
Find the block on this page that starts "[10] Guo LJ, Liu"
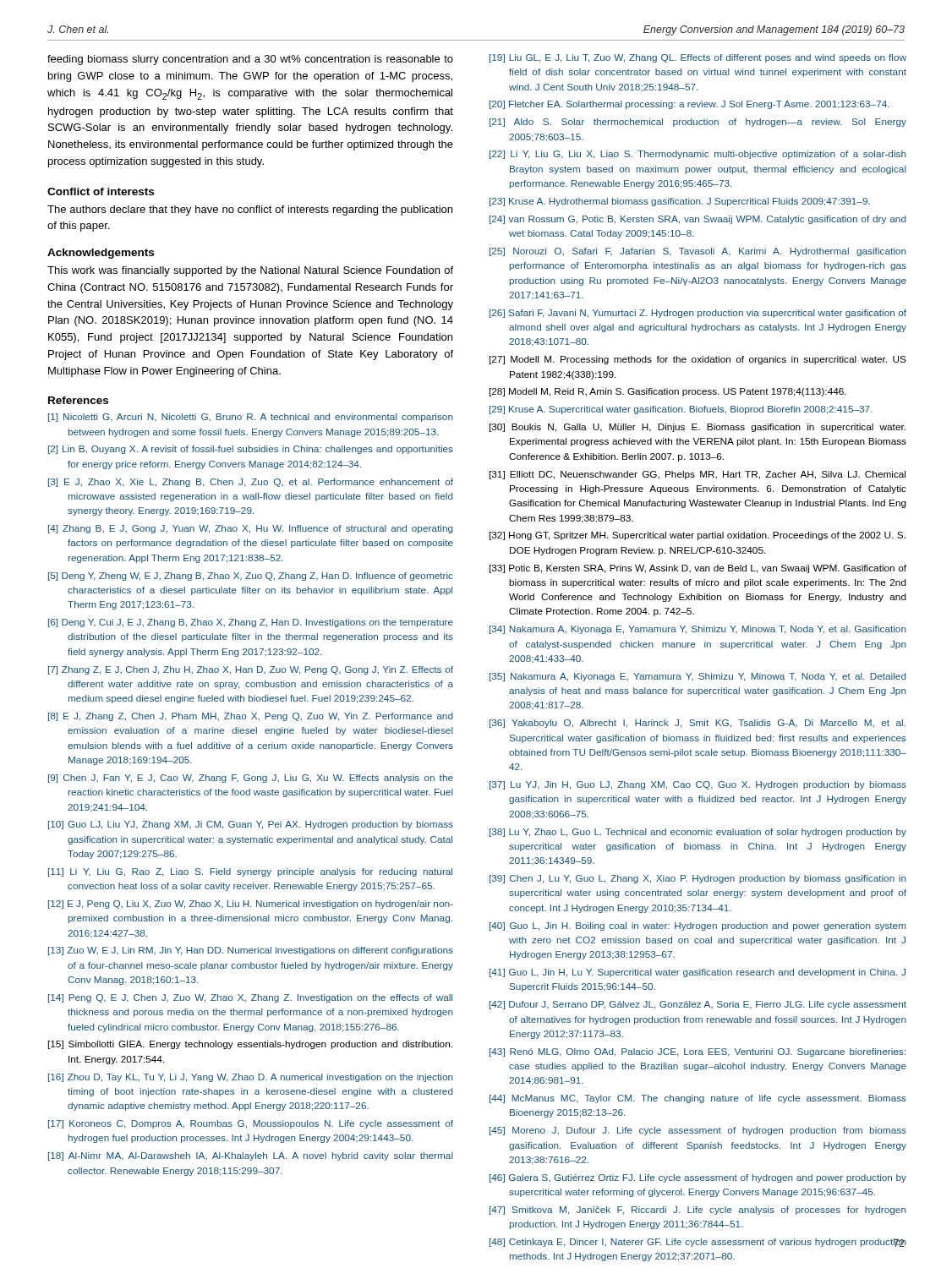pos(250,839)
